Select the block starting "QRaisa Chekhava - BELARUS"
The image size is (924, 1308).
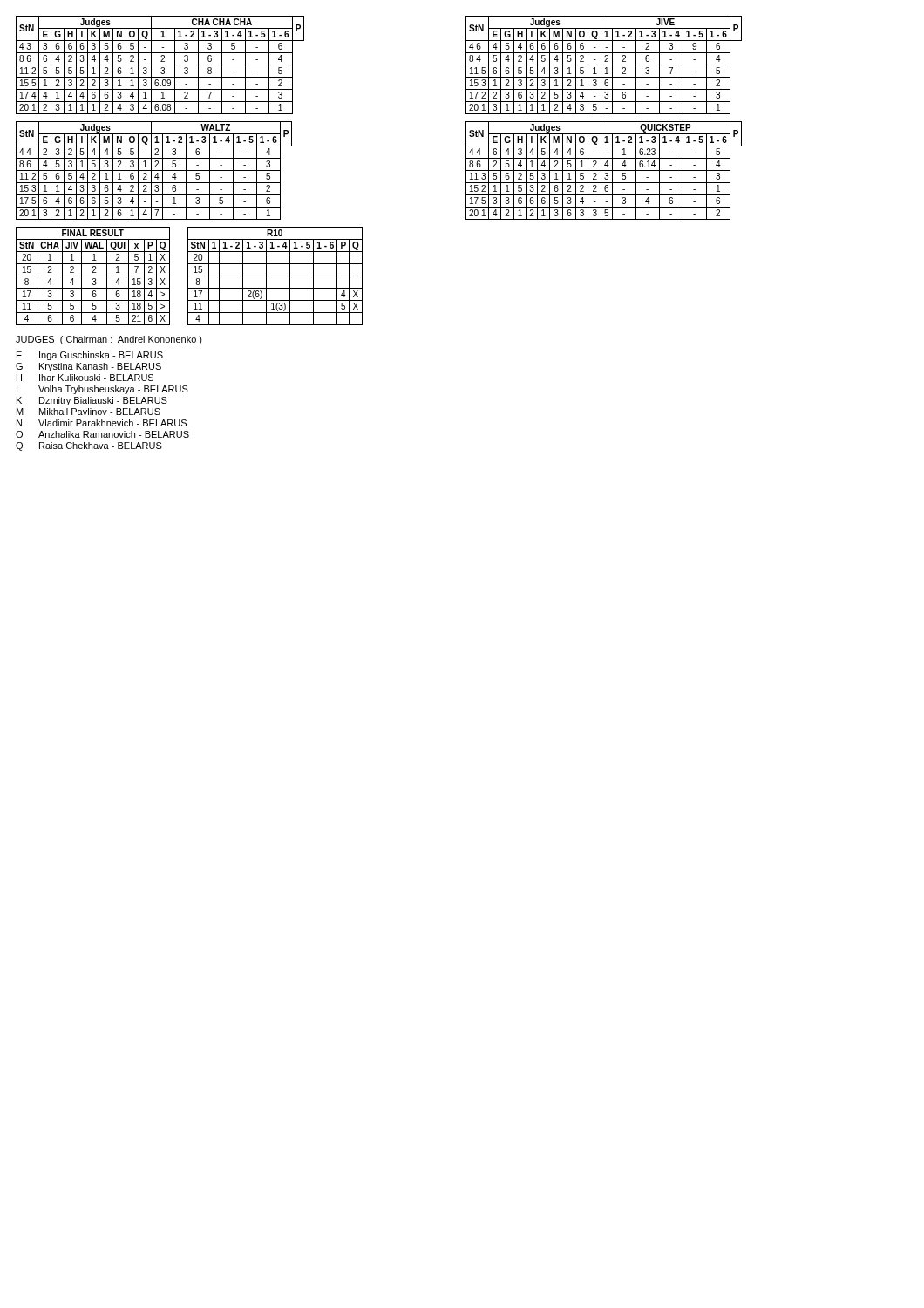click(x=89, y=446)
